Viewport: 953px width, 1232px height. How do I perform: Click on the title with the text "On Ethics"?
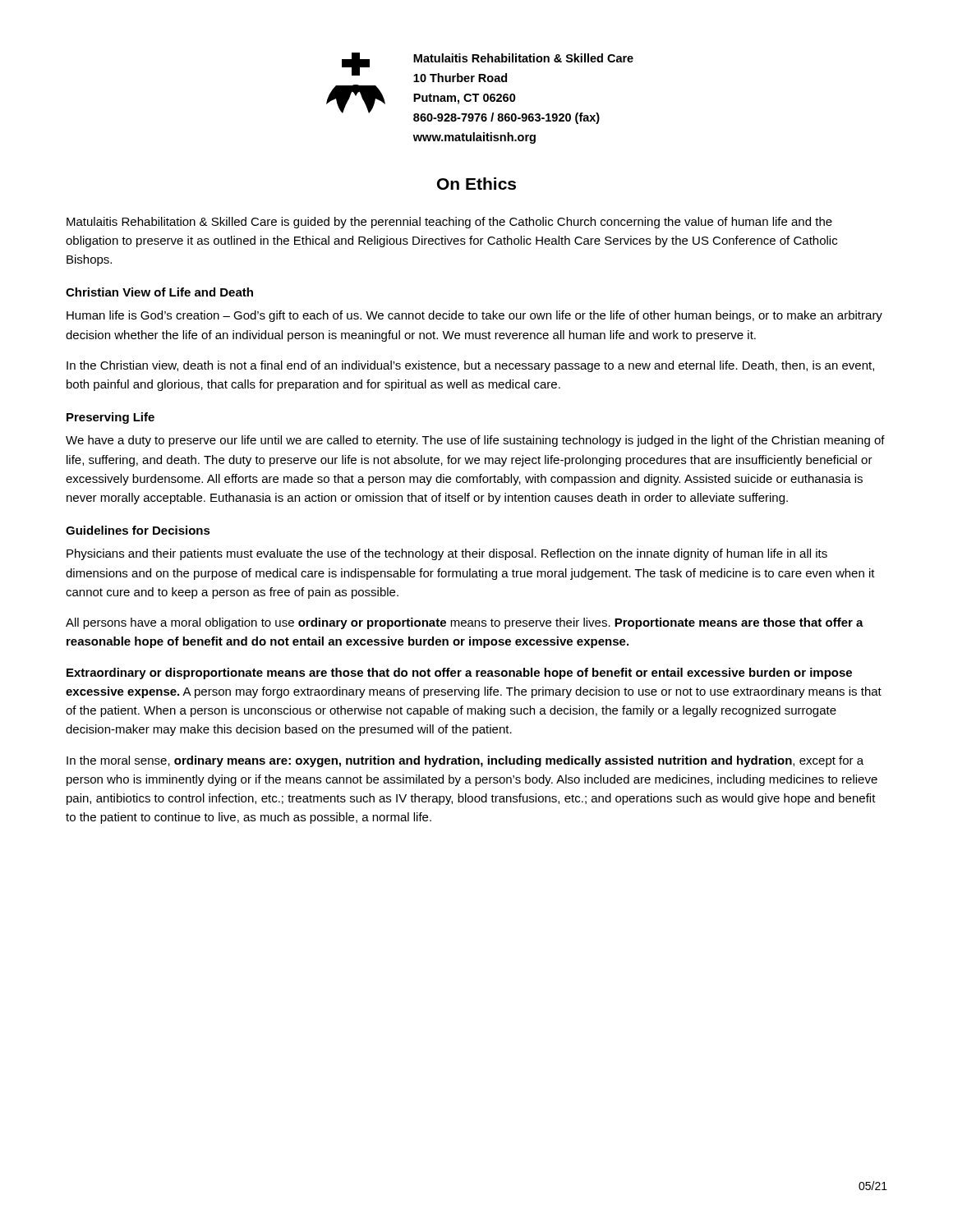click(x=476, y=183)
